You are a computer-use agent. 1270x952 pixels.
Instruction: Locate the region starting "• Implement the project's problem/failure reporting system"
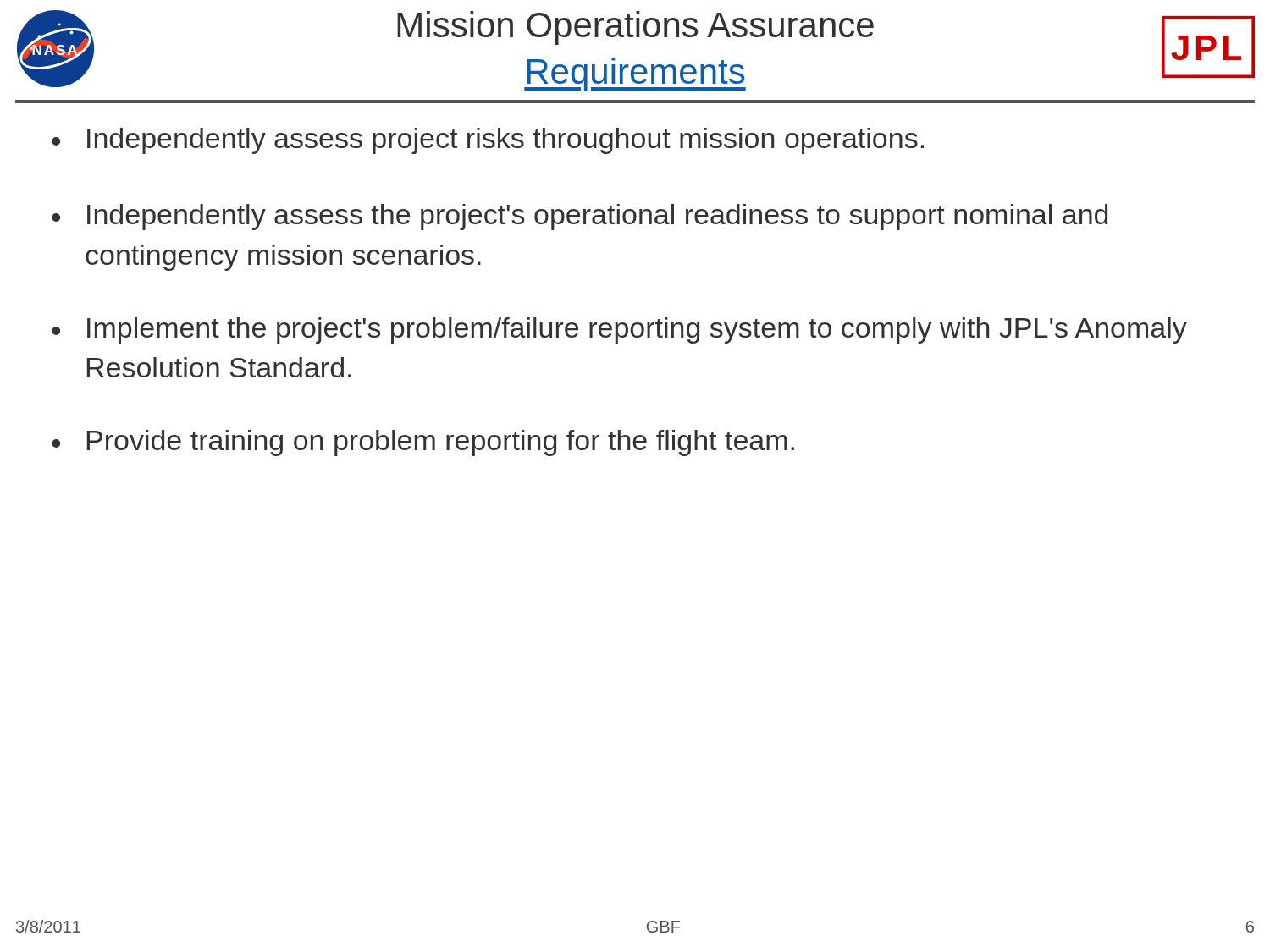[x=635, y=348]
